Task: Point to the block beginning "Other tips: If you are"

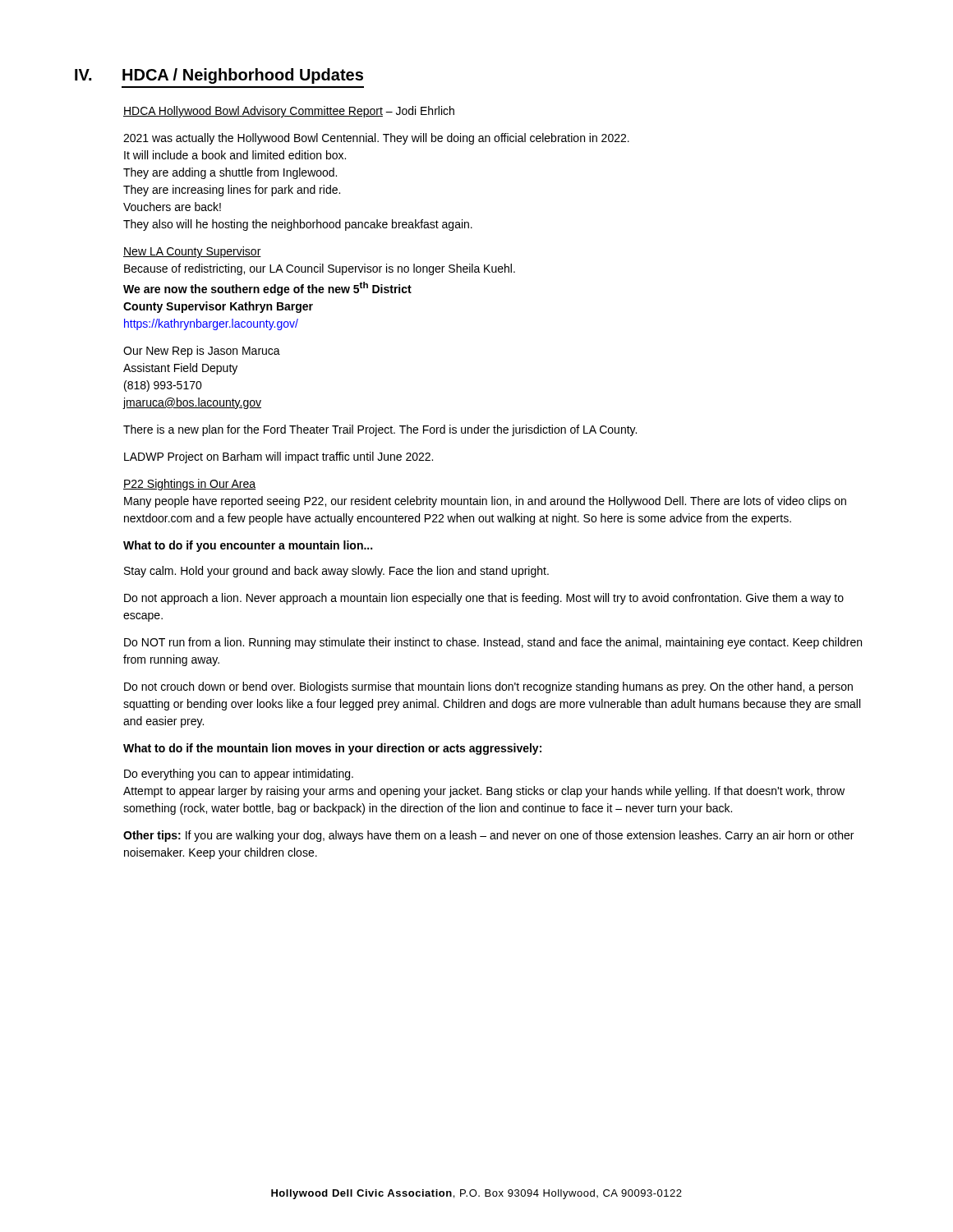Action: [x=489, y=844]
